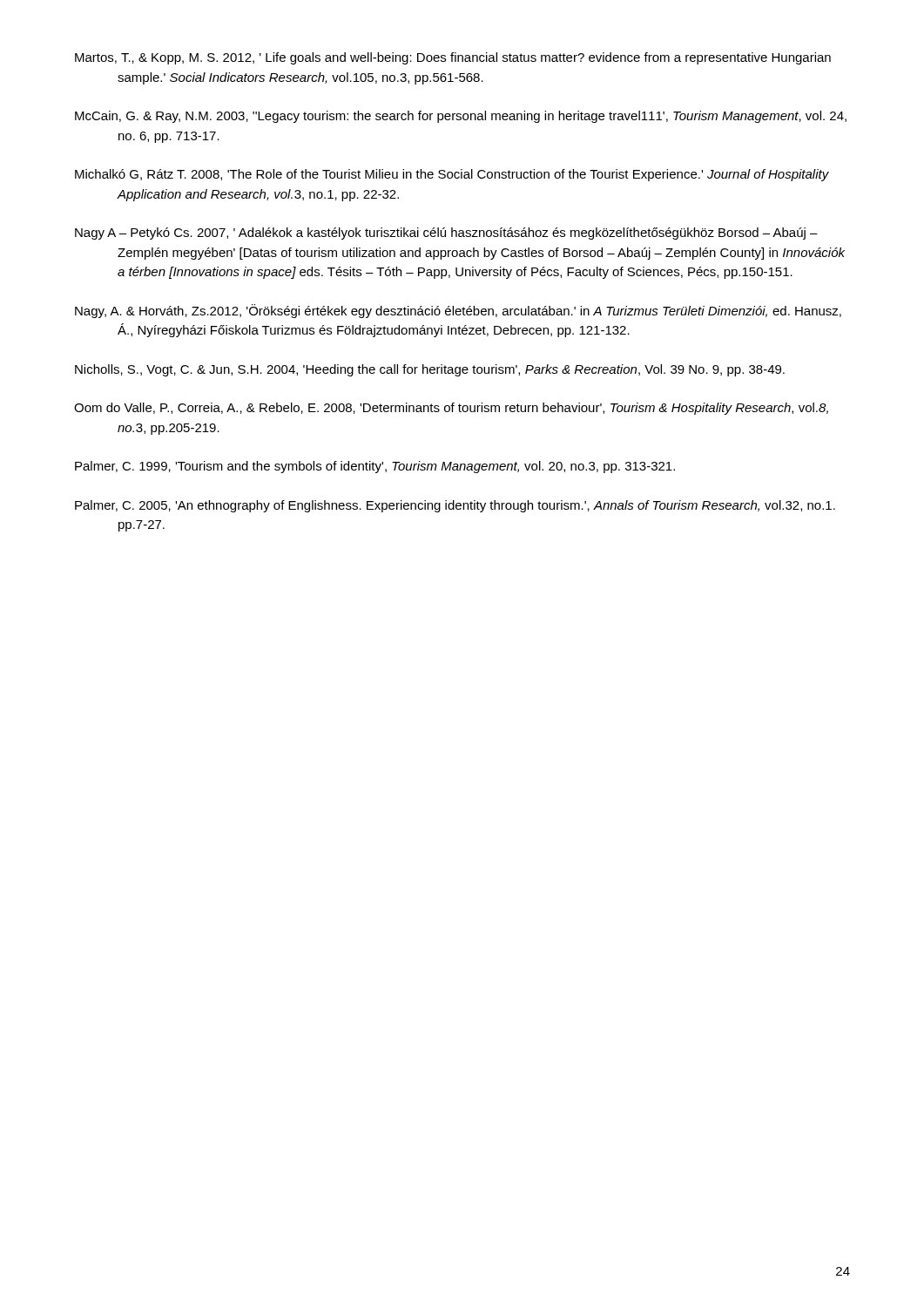Locate the element starting "Martos, T., & Kopp, M. S."
Viewport: 924px width, 1307px height.
(x=453, y=67)
